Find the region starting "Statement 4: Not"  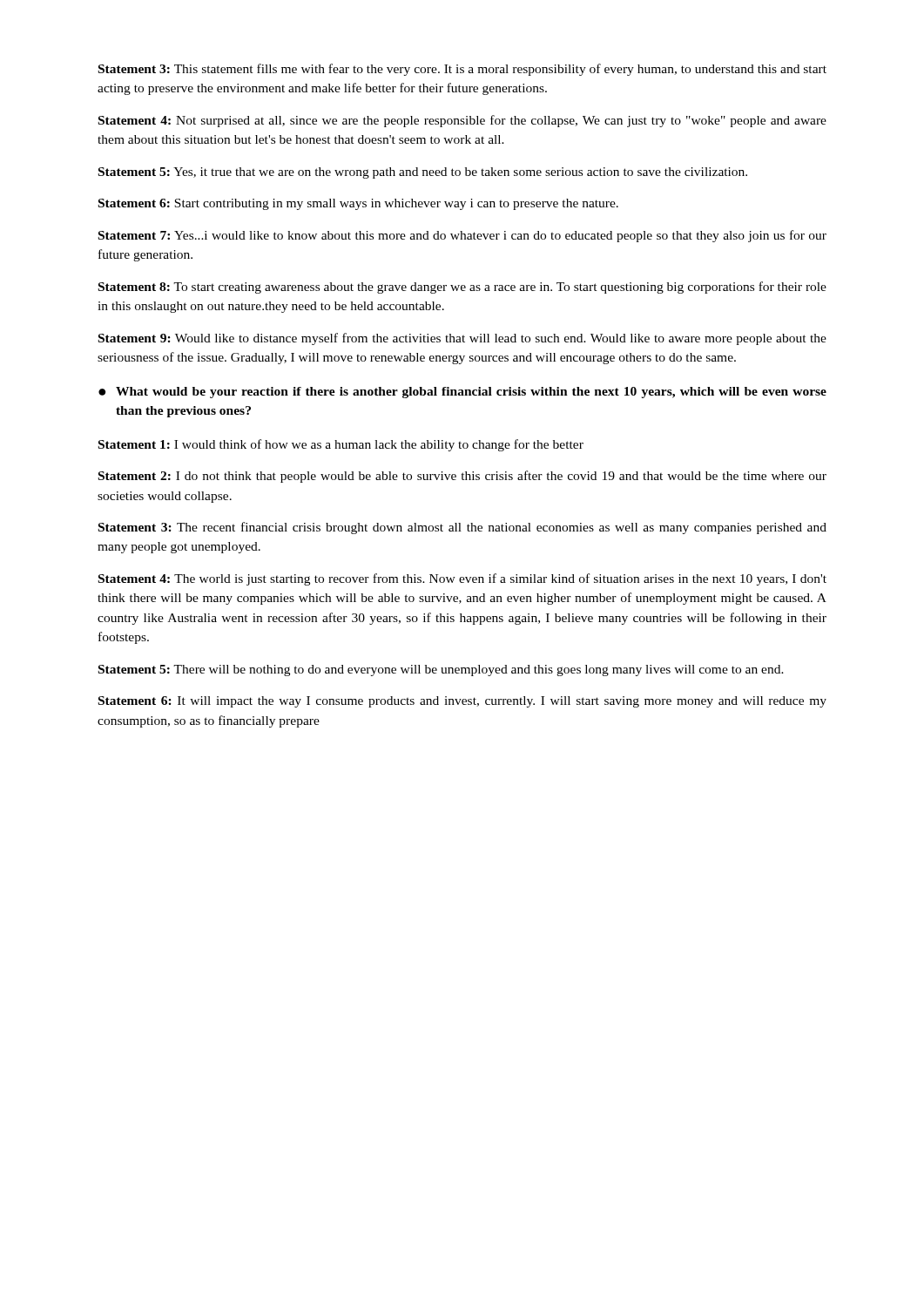[462, 130]
